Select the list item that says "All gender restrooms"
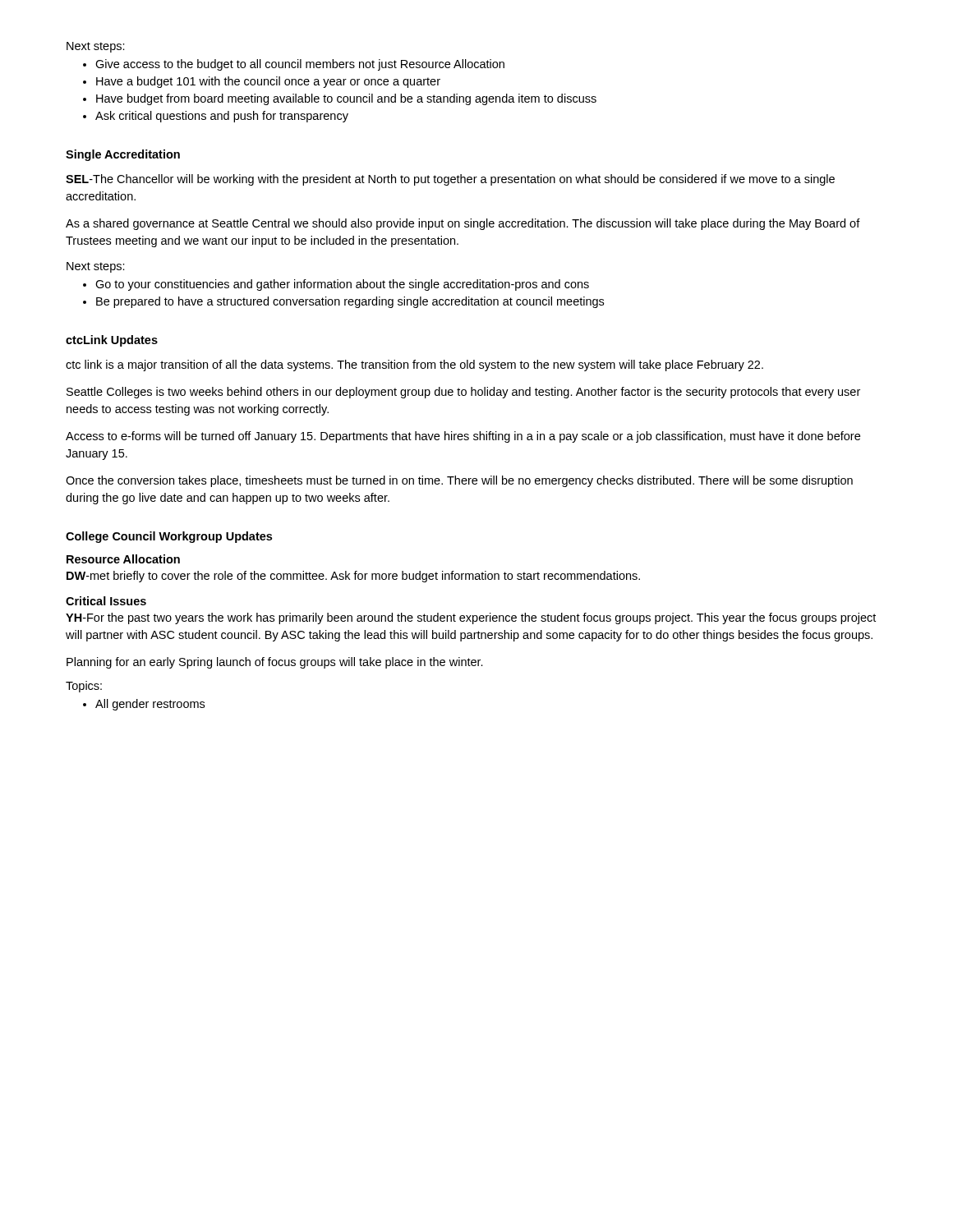 pos(144,705)
